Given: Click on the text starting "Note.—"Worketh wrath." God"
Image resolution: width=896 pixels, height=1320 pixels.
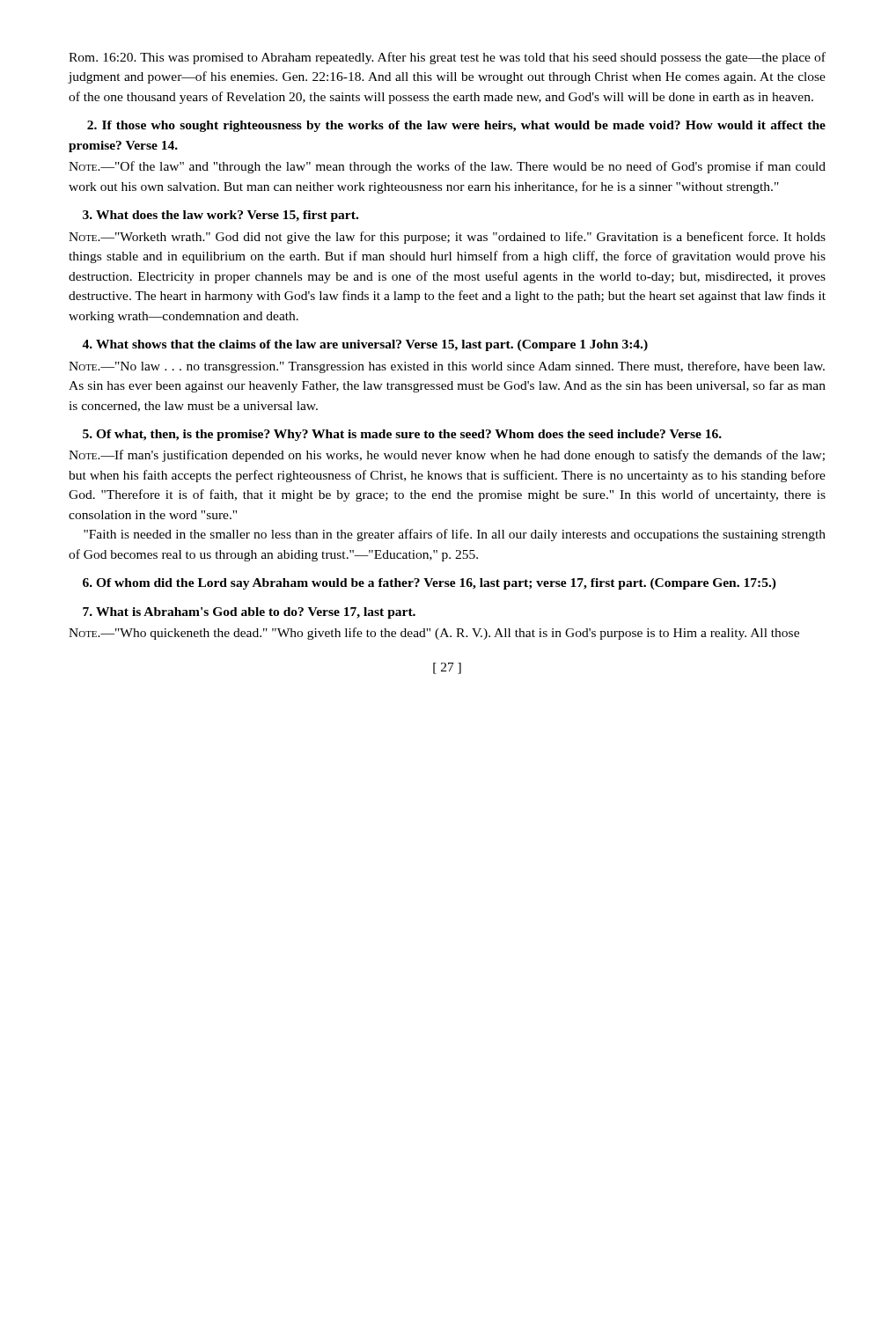Looking at the screenshot, I should 447,276.
